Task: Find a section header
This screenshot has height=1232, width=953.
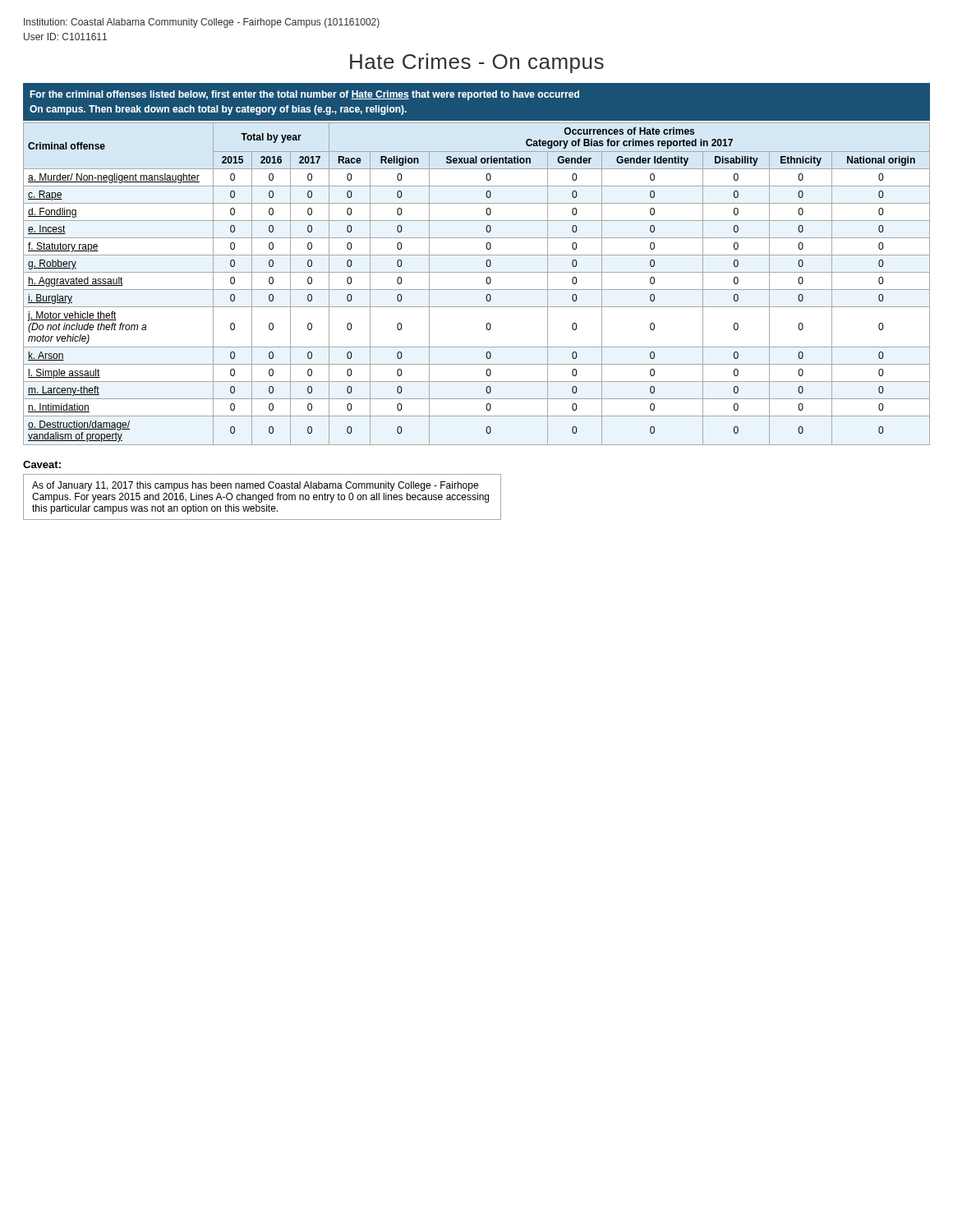Action: 42,464
